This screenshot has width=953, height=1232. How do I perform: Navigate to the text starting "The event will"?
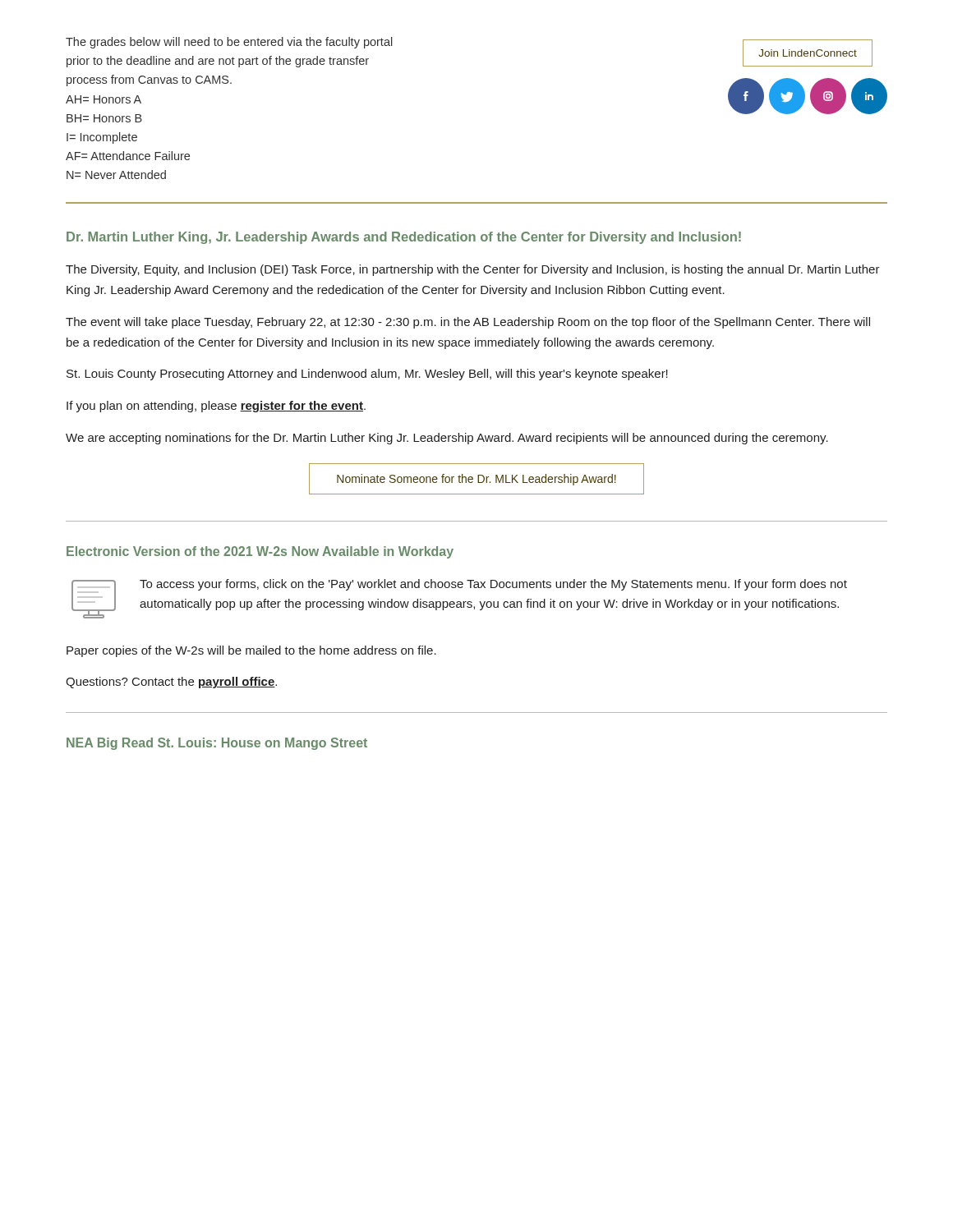pyautogui.click(x=468, y=332)
